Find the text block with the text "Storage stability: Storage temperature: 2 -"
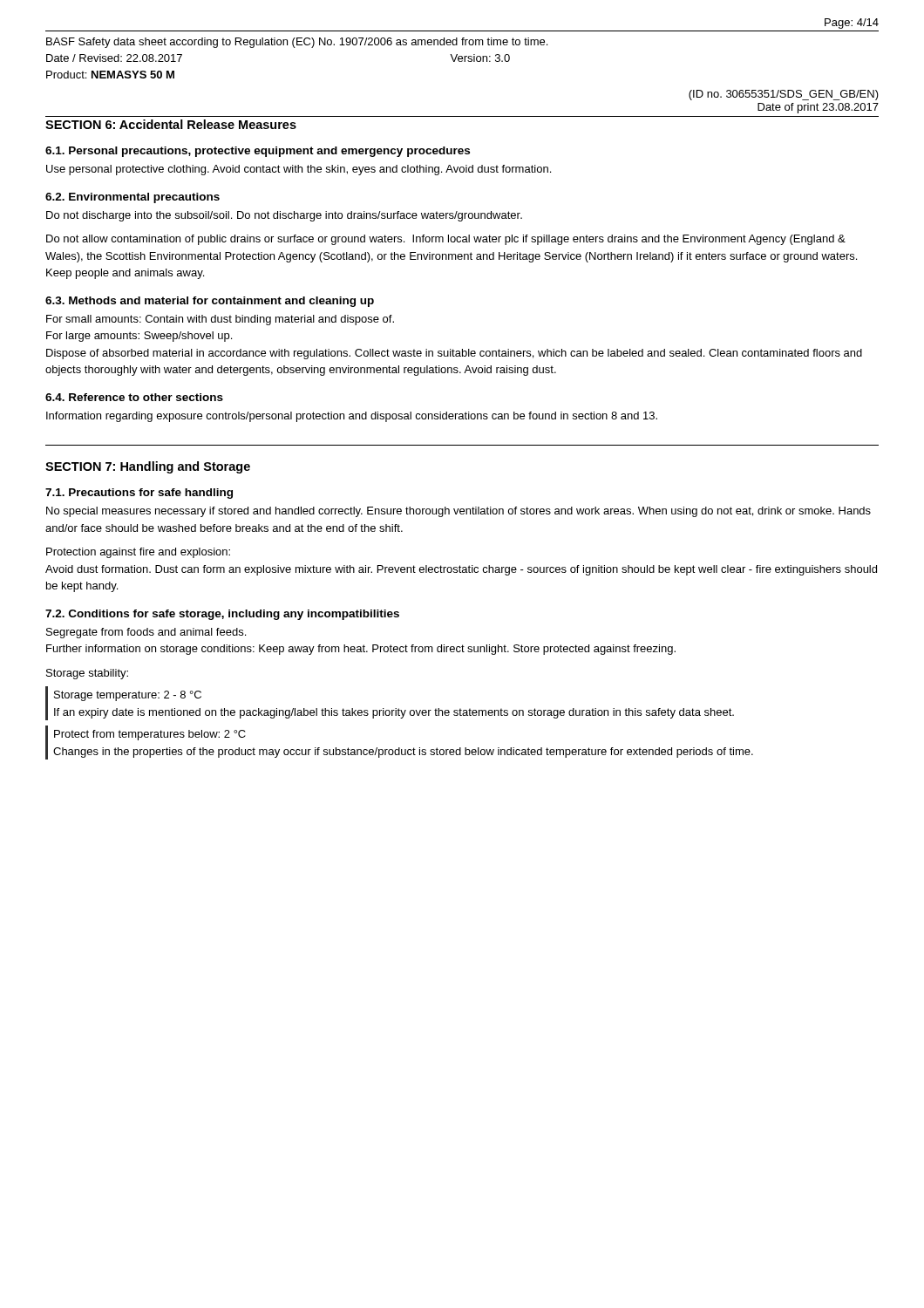924x1308 pixels. [87, 674]
